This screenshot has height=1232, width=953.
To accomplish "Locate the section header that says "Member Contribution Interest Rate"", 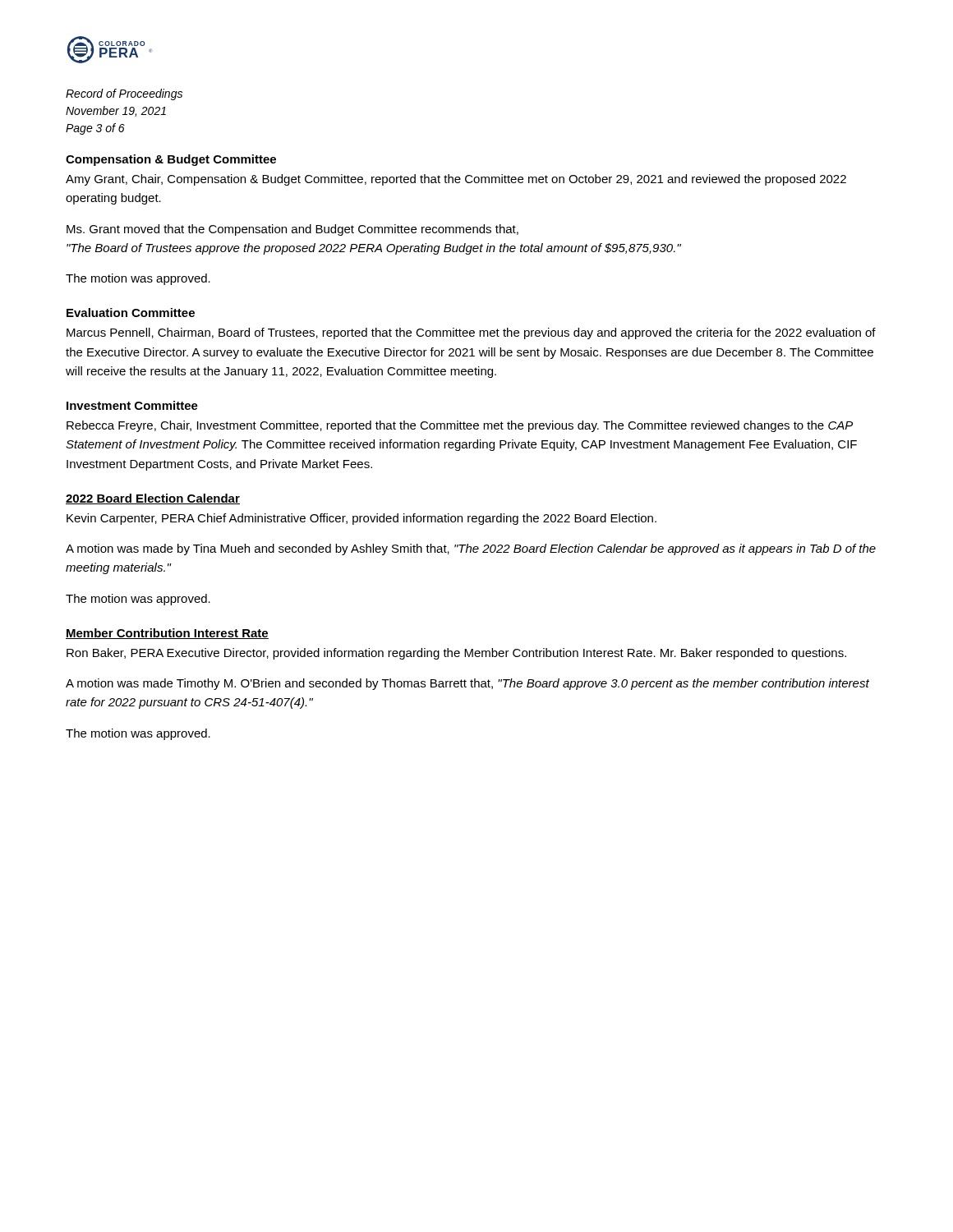I will point(167,633).
